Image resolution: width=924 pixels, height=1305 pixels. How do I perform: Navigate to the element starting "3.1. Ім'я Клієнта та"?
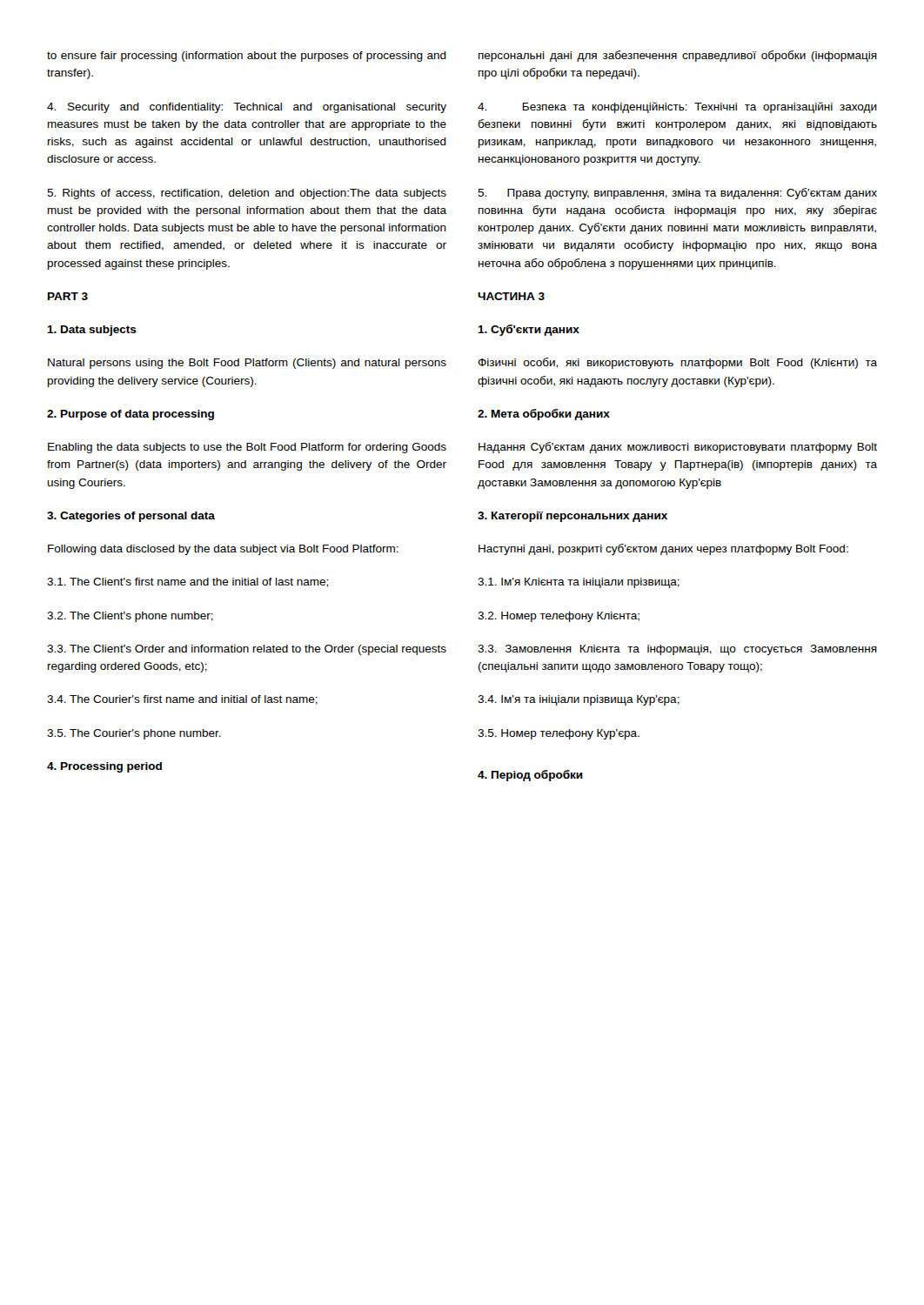point(677,582)
